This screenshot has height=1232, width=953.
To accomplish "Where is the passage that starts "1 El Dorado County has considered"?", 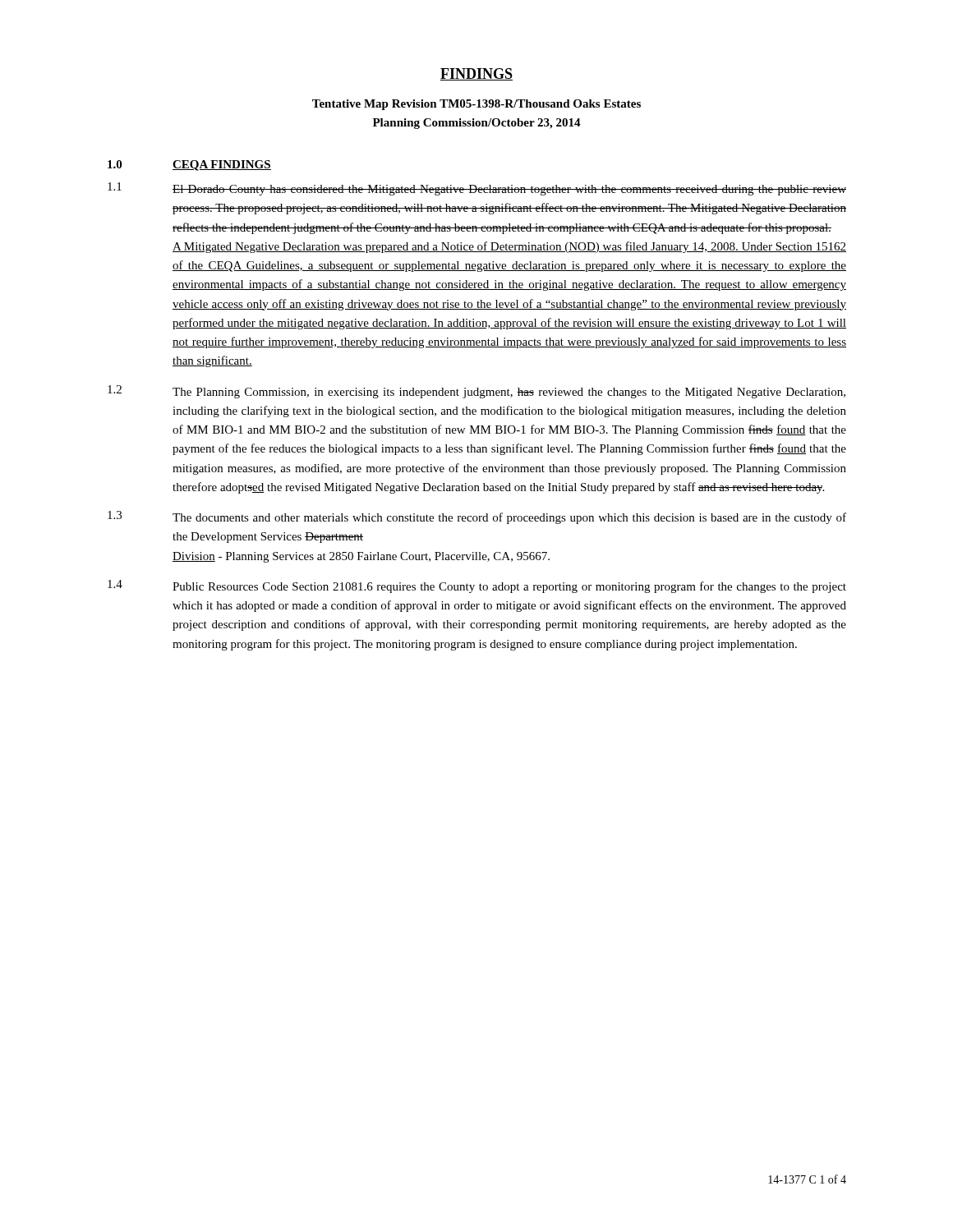I will pos(476,275).
